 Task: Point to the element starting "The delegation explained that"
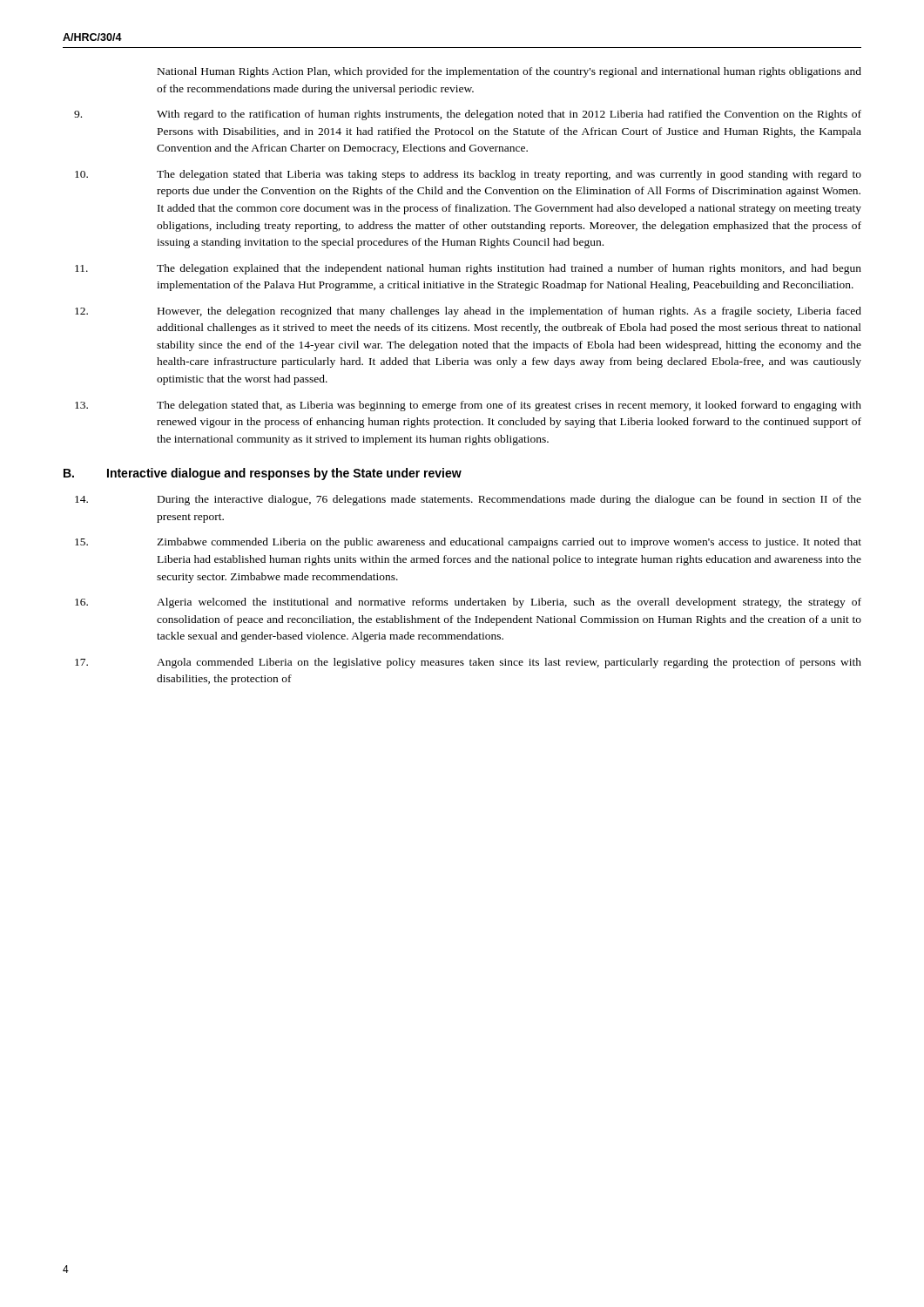tap(509, 275)
